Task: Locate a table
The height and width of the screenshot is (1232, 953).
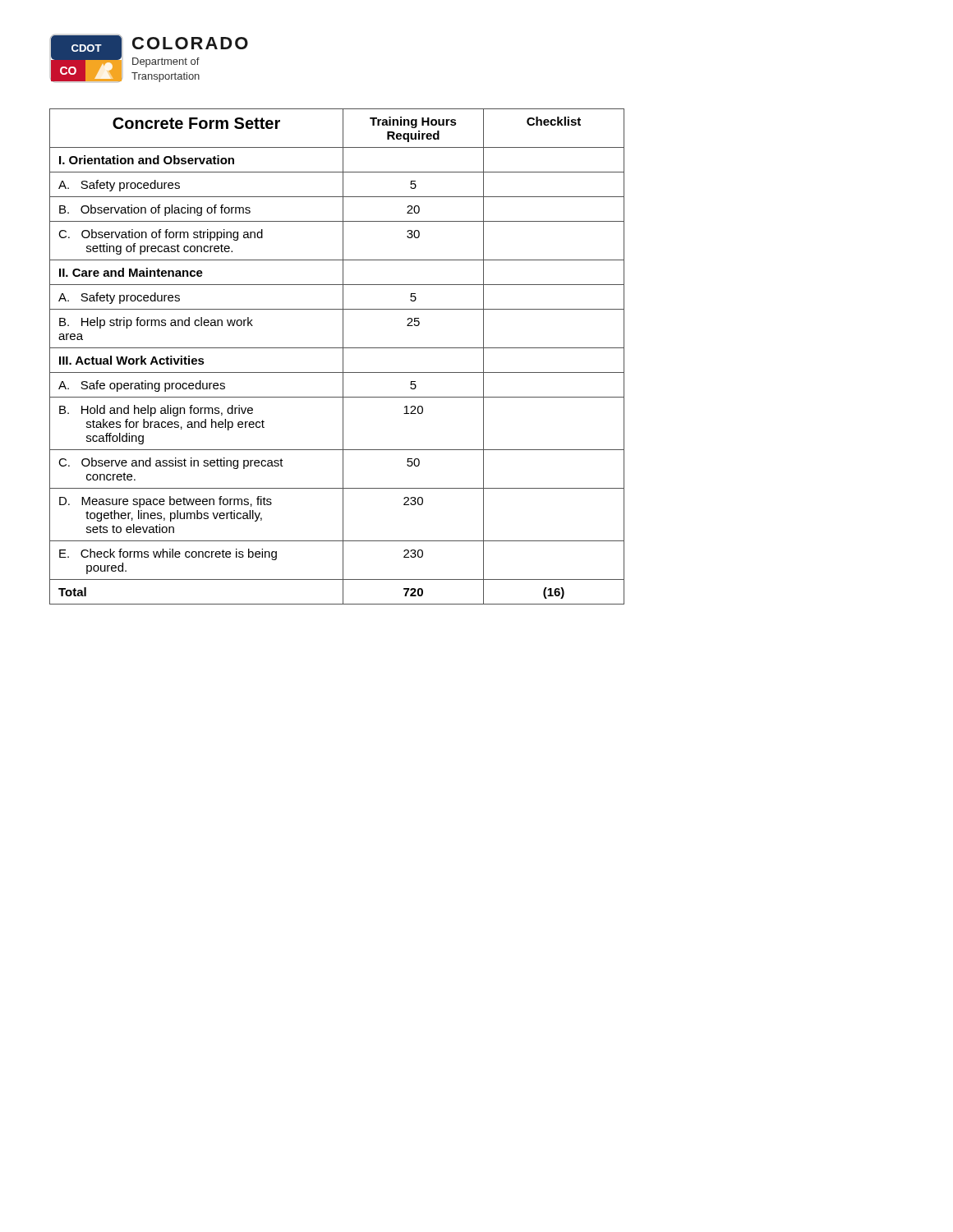Action: point(476,357)
